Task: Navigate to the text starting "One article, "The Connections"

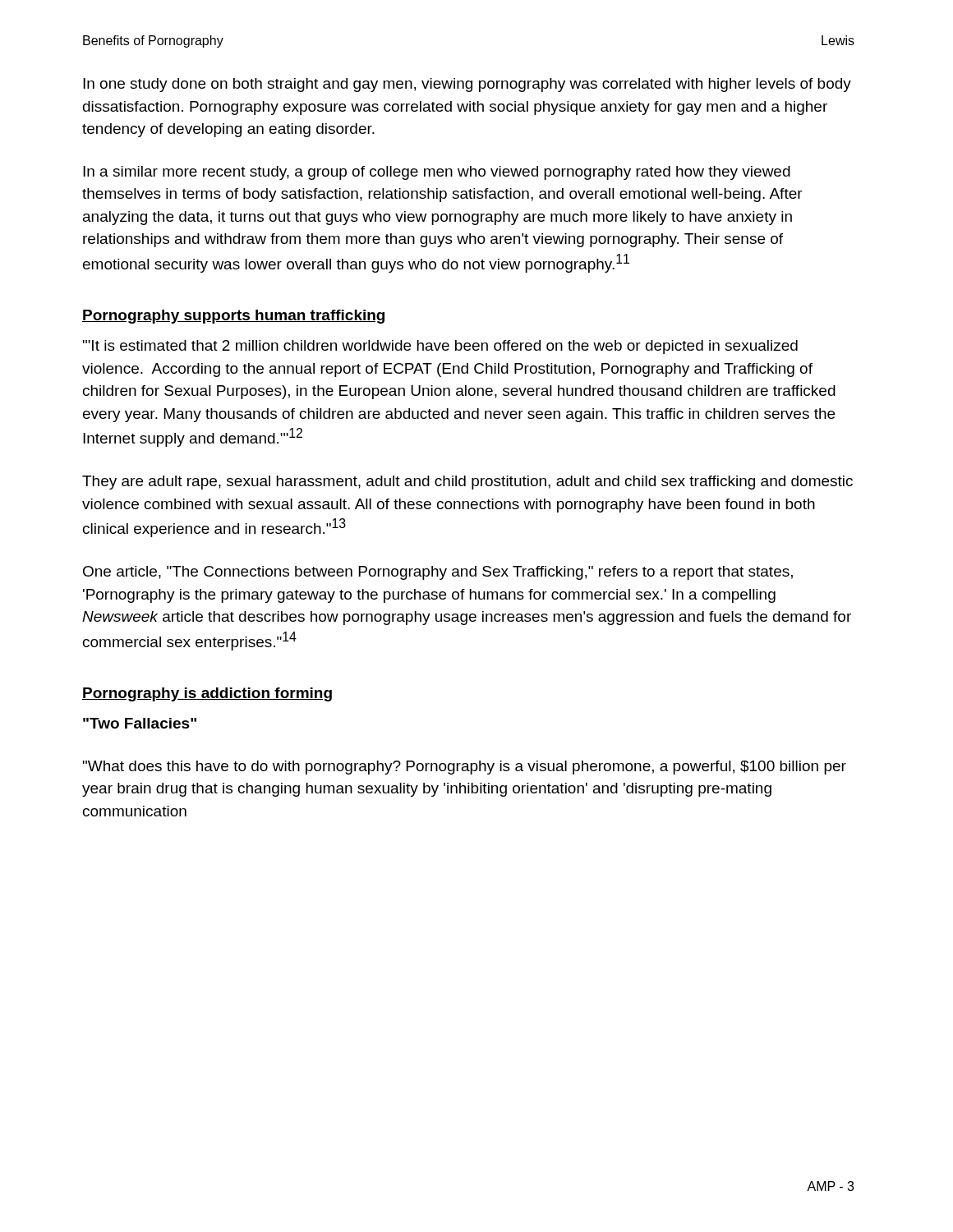Action: (467, 607)
